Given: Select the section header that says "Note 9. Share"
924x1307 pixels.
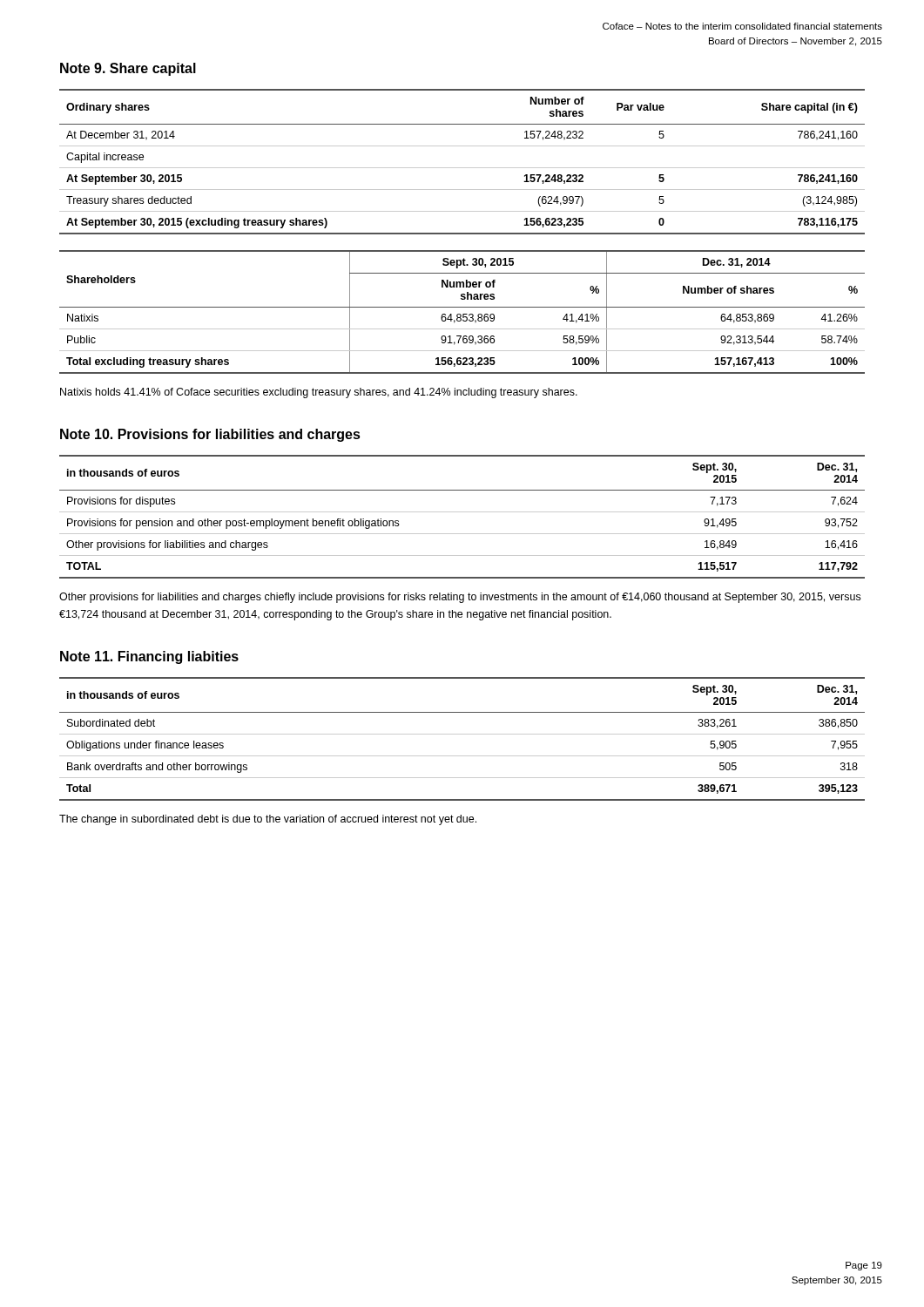Looking at the screenshot, I should (128, 68).
